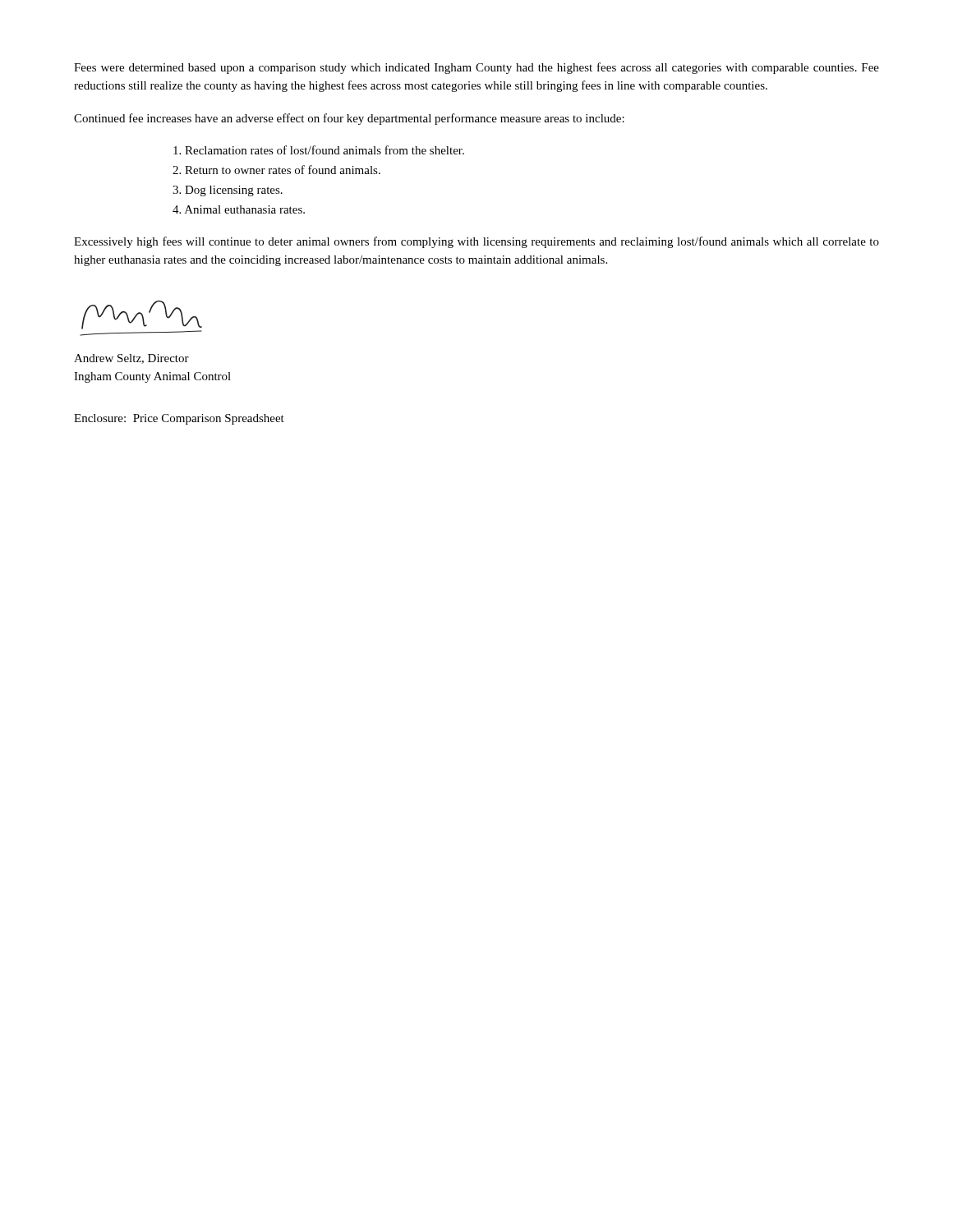Point to the block starting "Reclamation rates of lost/found animals"
Image resolution: width=953 pixels, height=1232 pixels.
click(x=319, y=150)
